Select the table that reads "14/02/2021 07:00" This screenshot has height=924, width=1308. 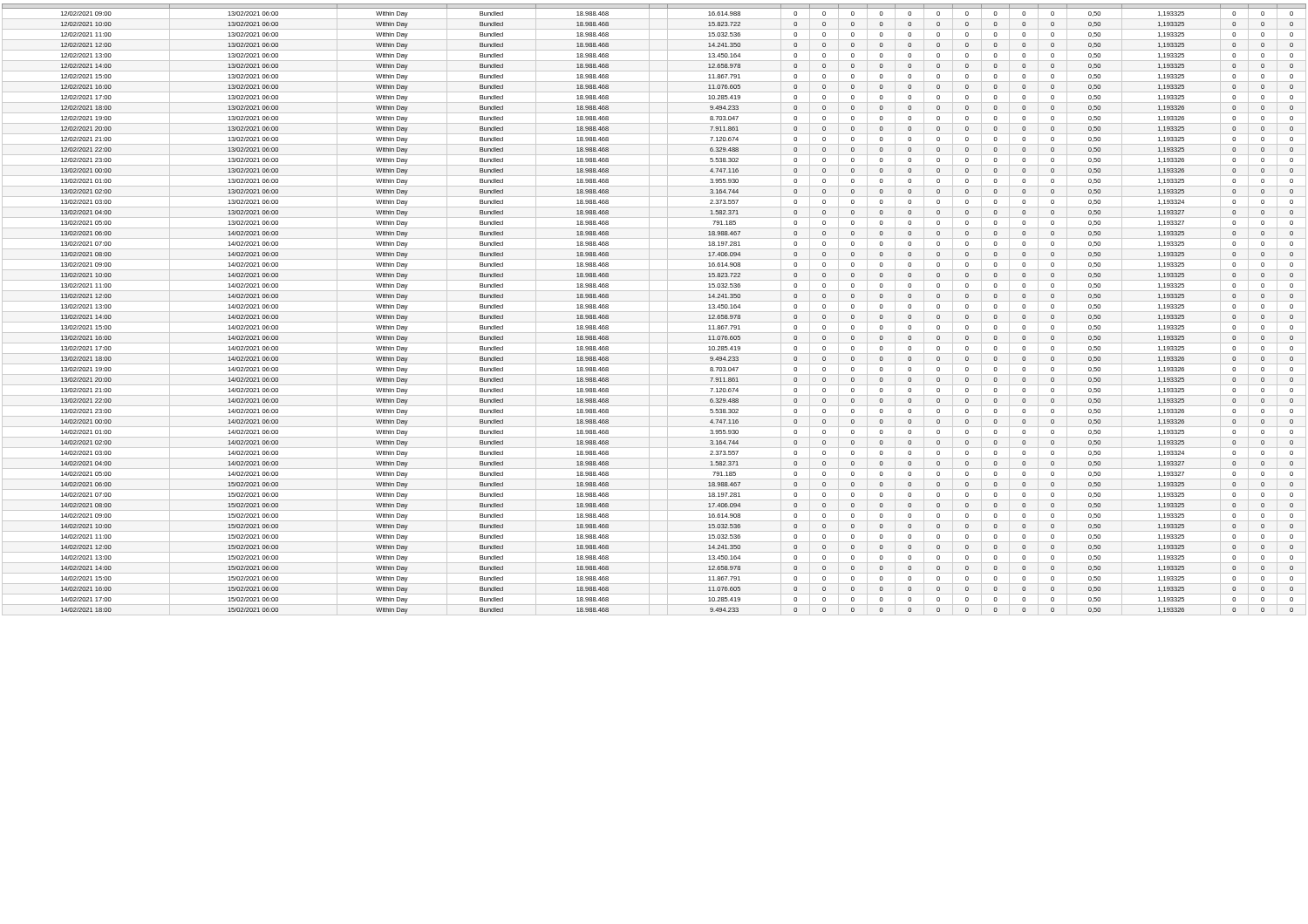click(654, 462)
